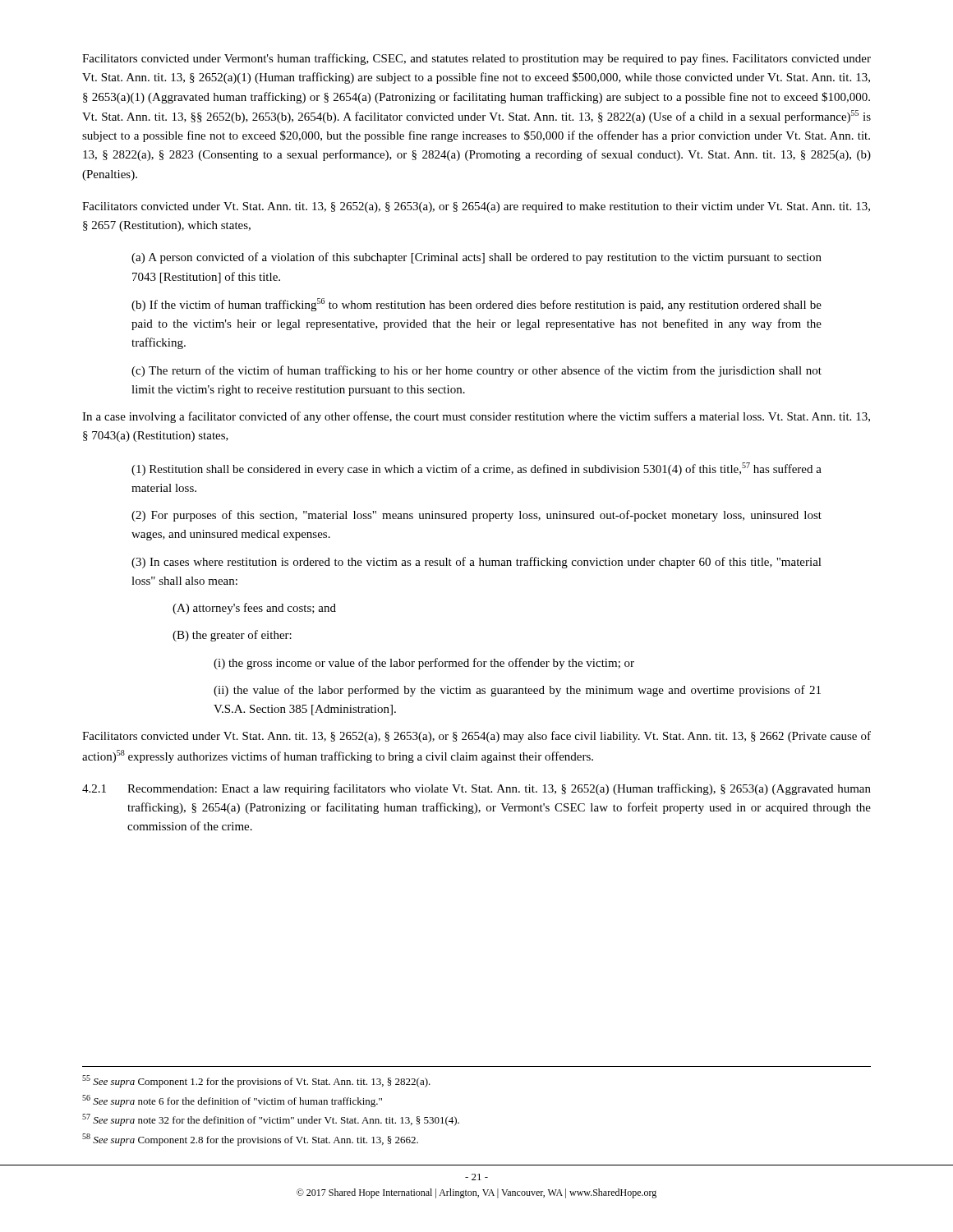The height and width of the screenshot is (1232, 953).
Task: Point to the block beginning "(ii) the value of"
Action: pos(518,699)
